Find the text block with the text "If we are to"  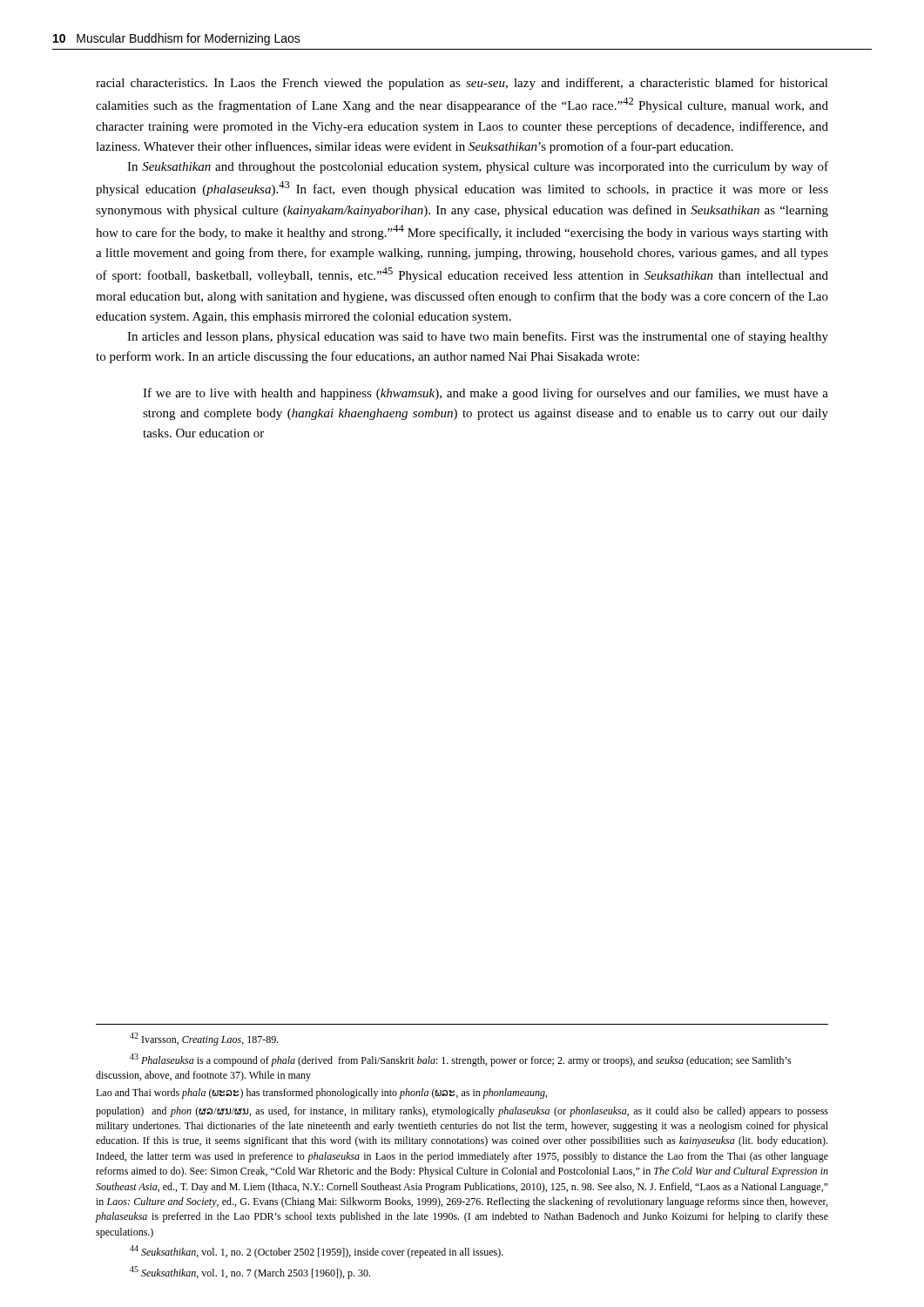[x=486, y=413]
